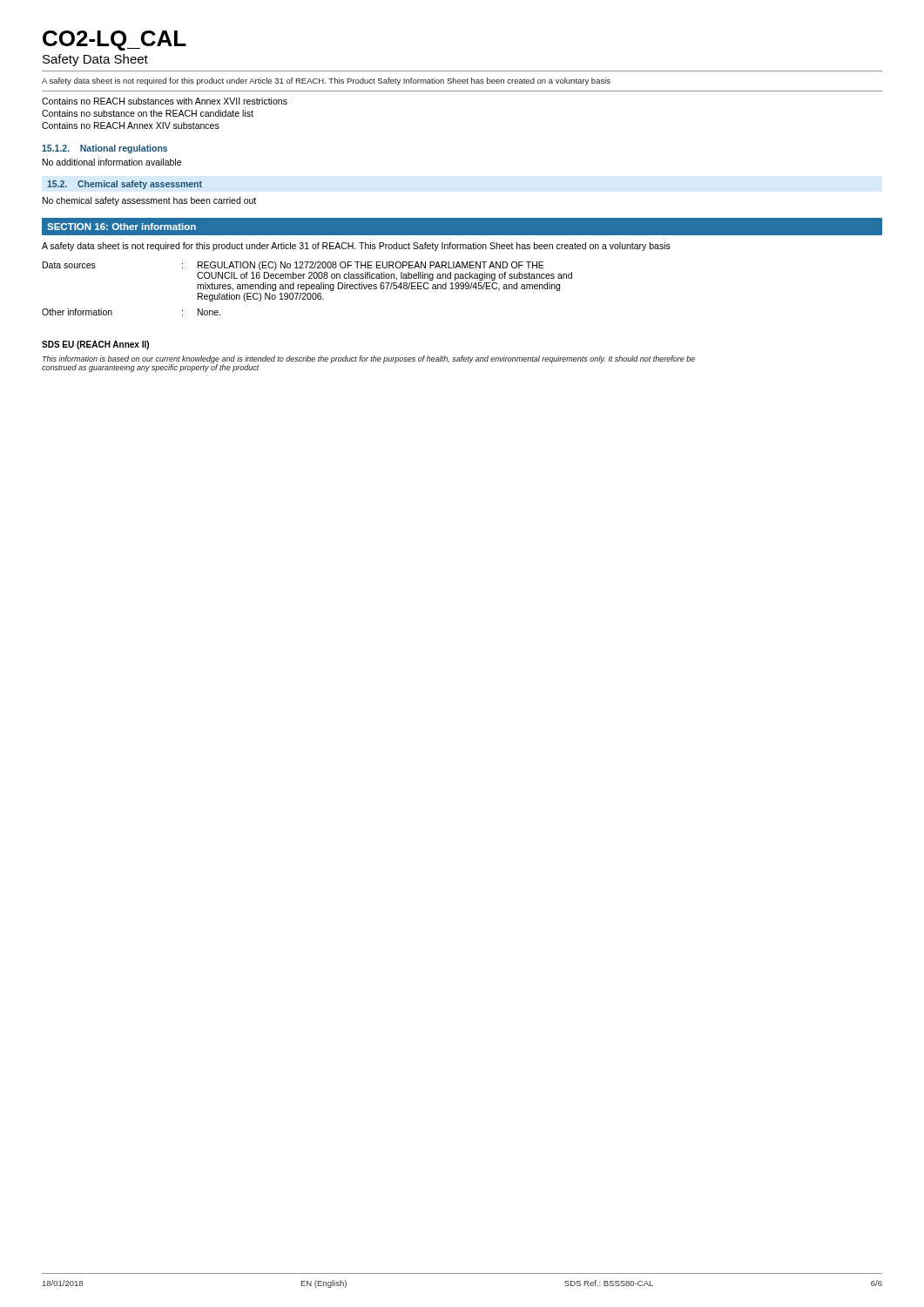The image size is (924, 1307).
Task: Find the block on this page that starts "Contains no substance on the REACH"
Action: point(148,113)
